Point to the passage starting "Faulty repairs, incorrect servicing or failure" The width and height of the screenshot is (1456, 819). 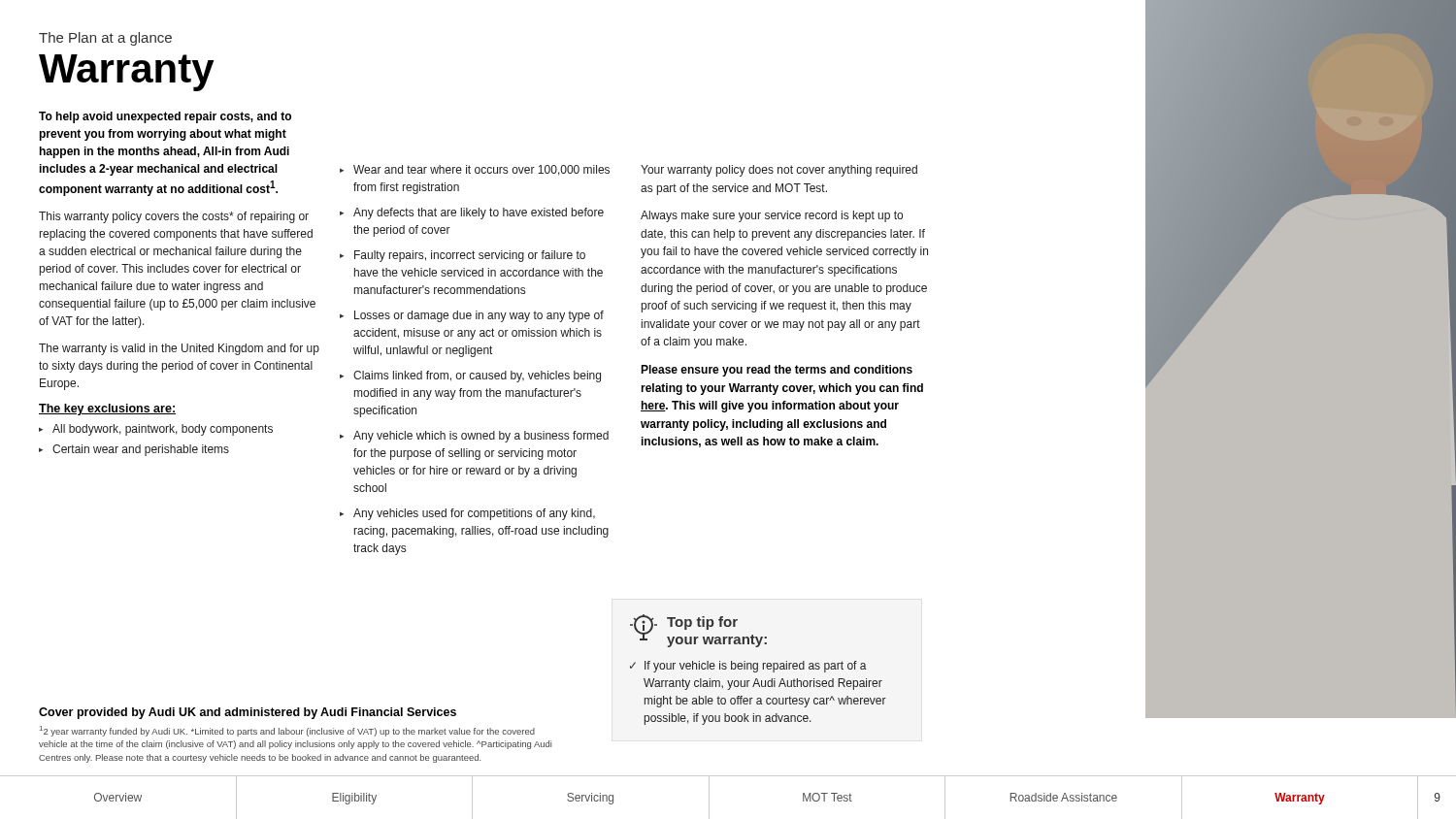tap(478, 273)
